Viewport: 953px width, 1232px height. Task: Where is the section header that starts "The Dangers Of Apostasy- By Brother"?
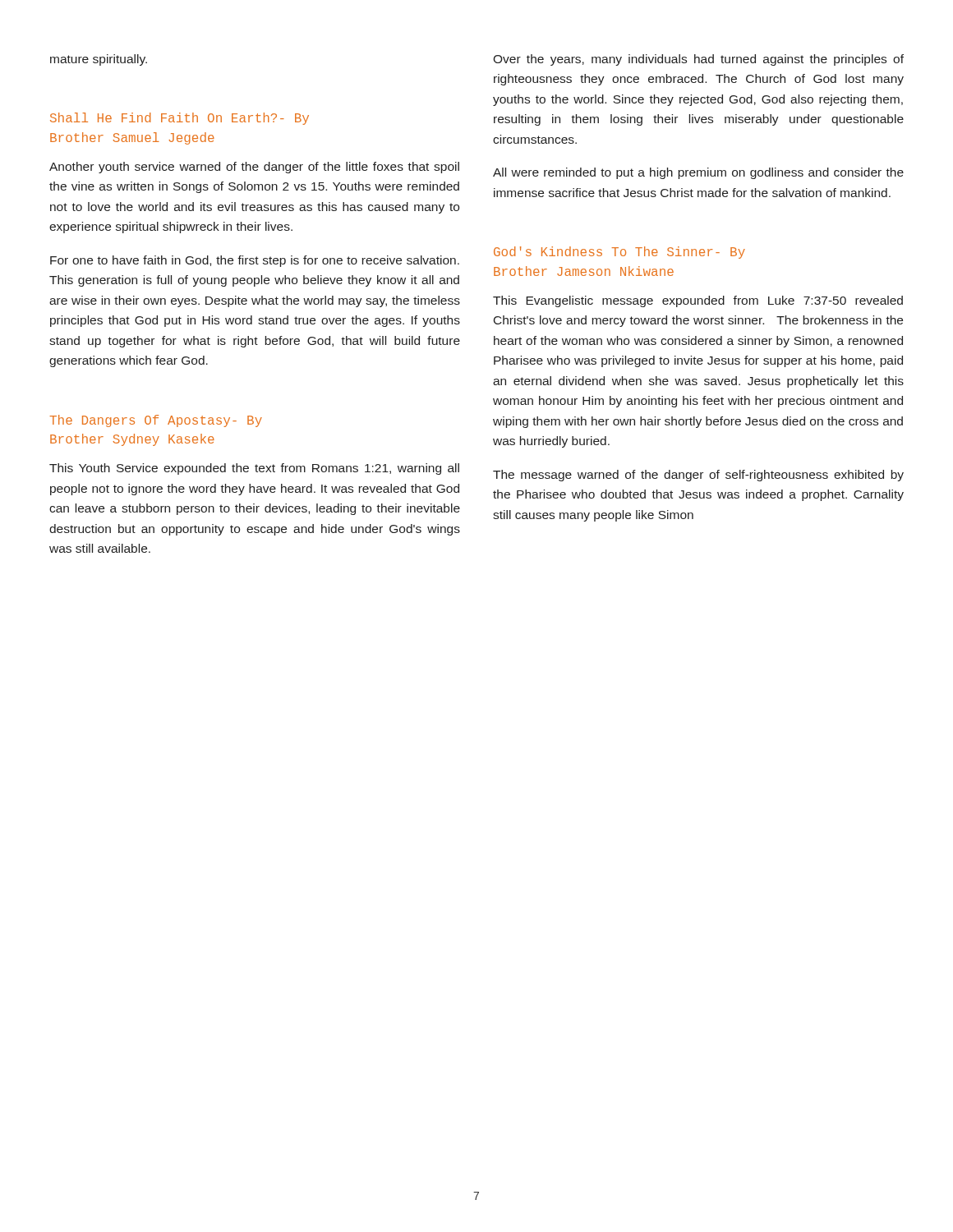coord(156,431)
